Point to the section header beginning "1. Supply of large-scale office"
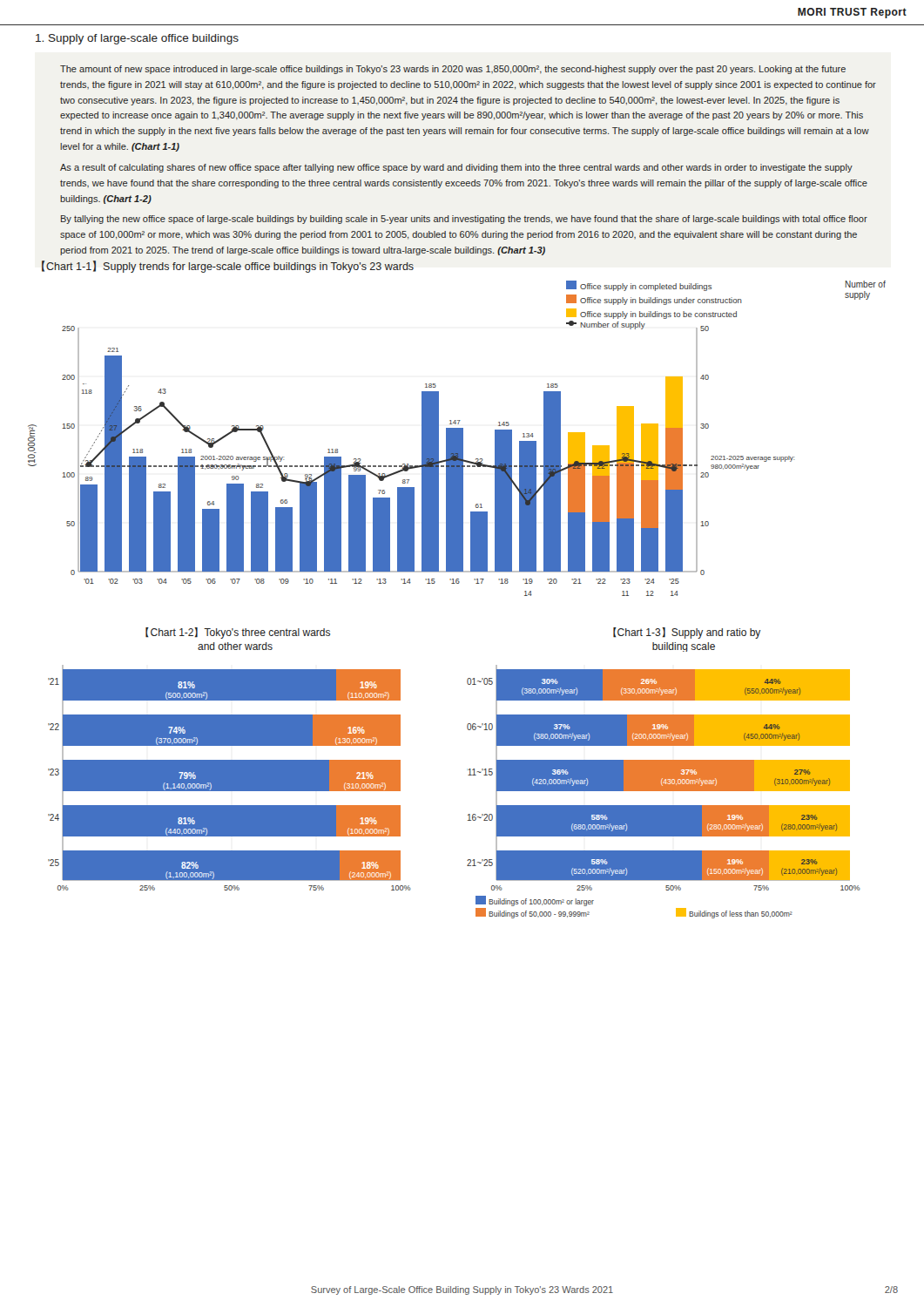924x1307 pixels. click(x=137, y=38)
